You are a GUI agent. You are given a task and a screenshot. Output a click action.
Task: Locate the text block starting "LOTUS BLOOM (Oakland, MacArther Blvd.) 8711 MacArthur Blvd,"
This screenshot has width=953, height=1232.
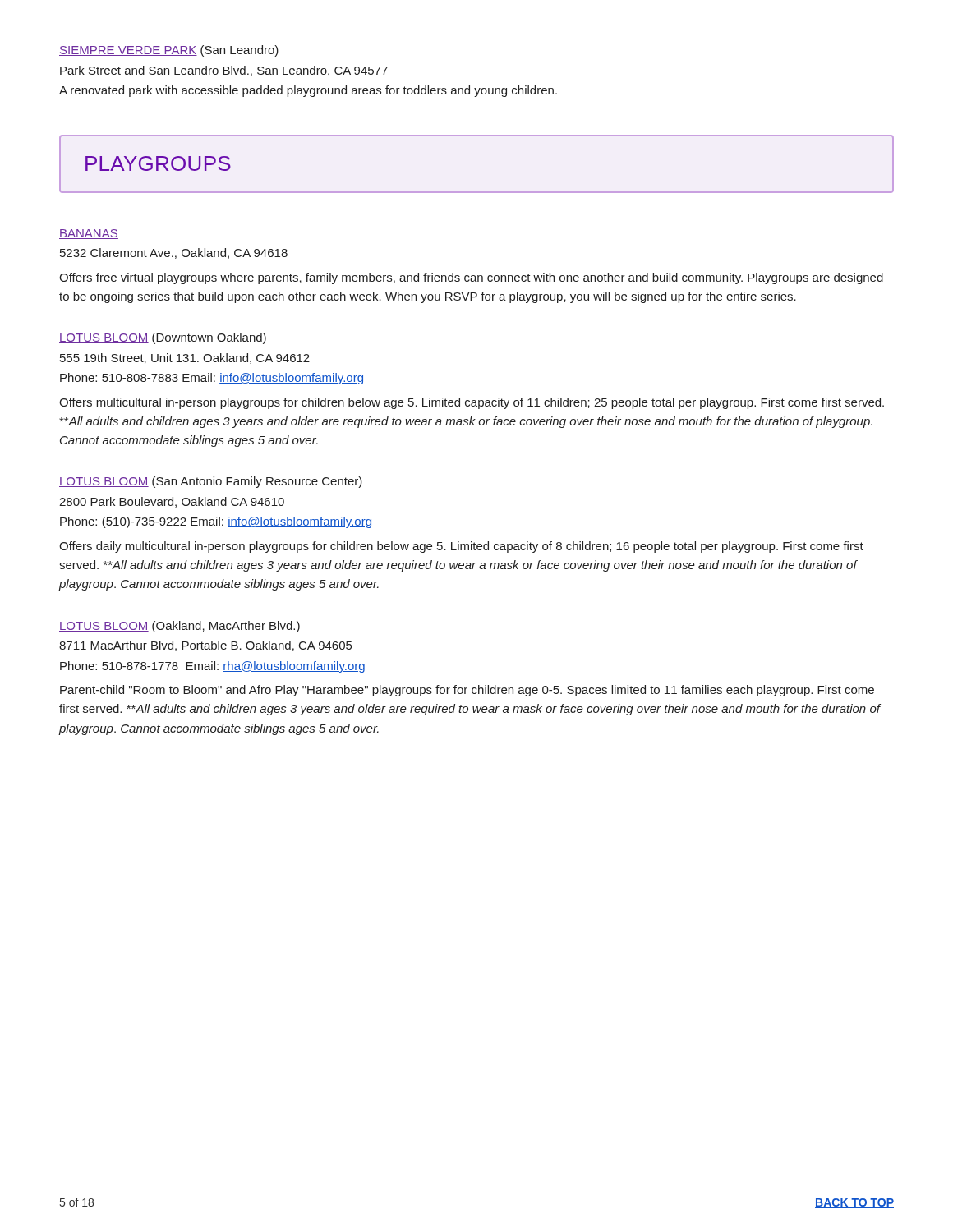[476, 677]
